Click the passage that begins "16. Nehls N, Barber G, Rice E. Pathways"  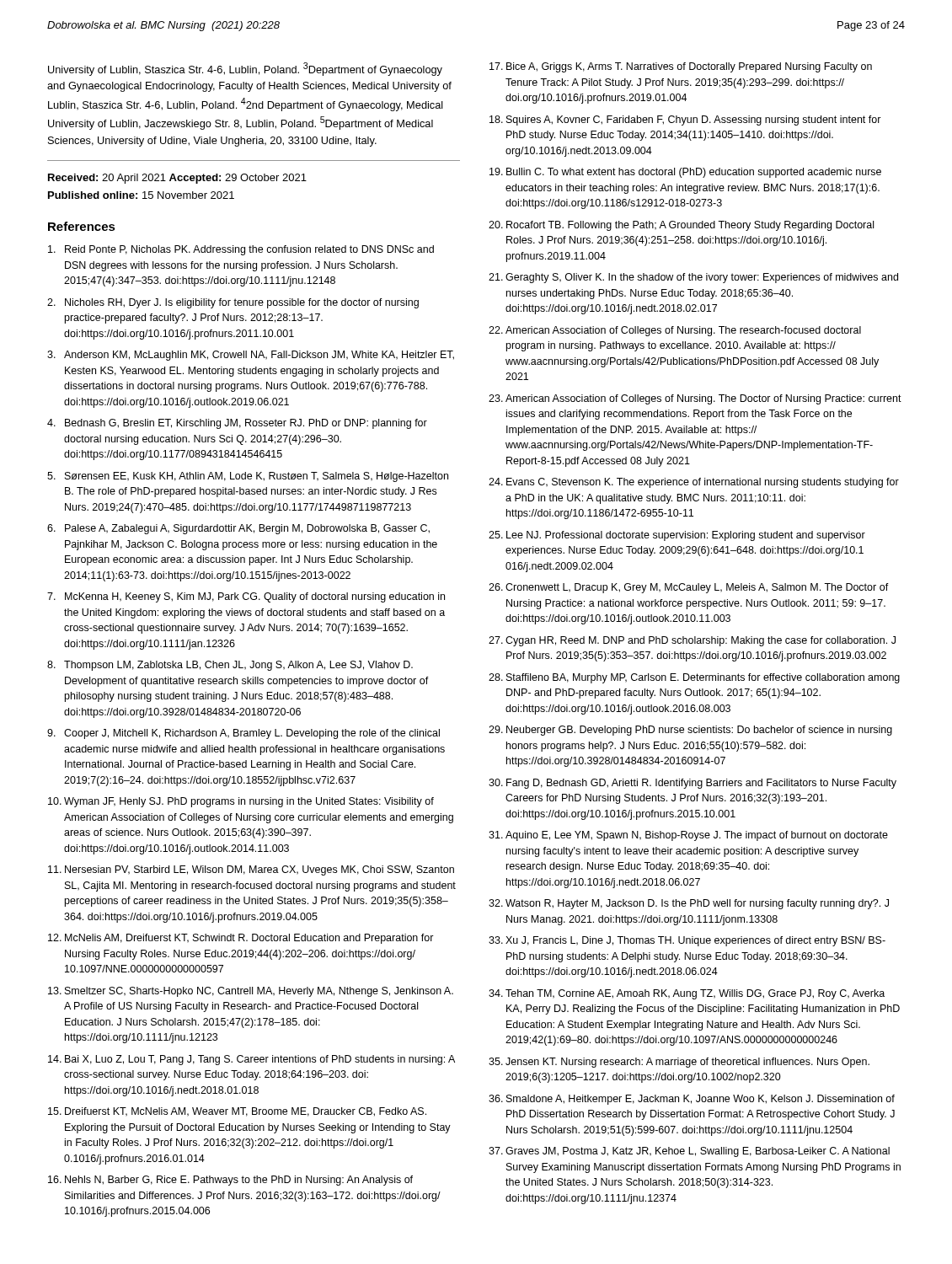(x=252, y=1196)
